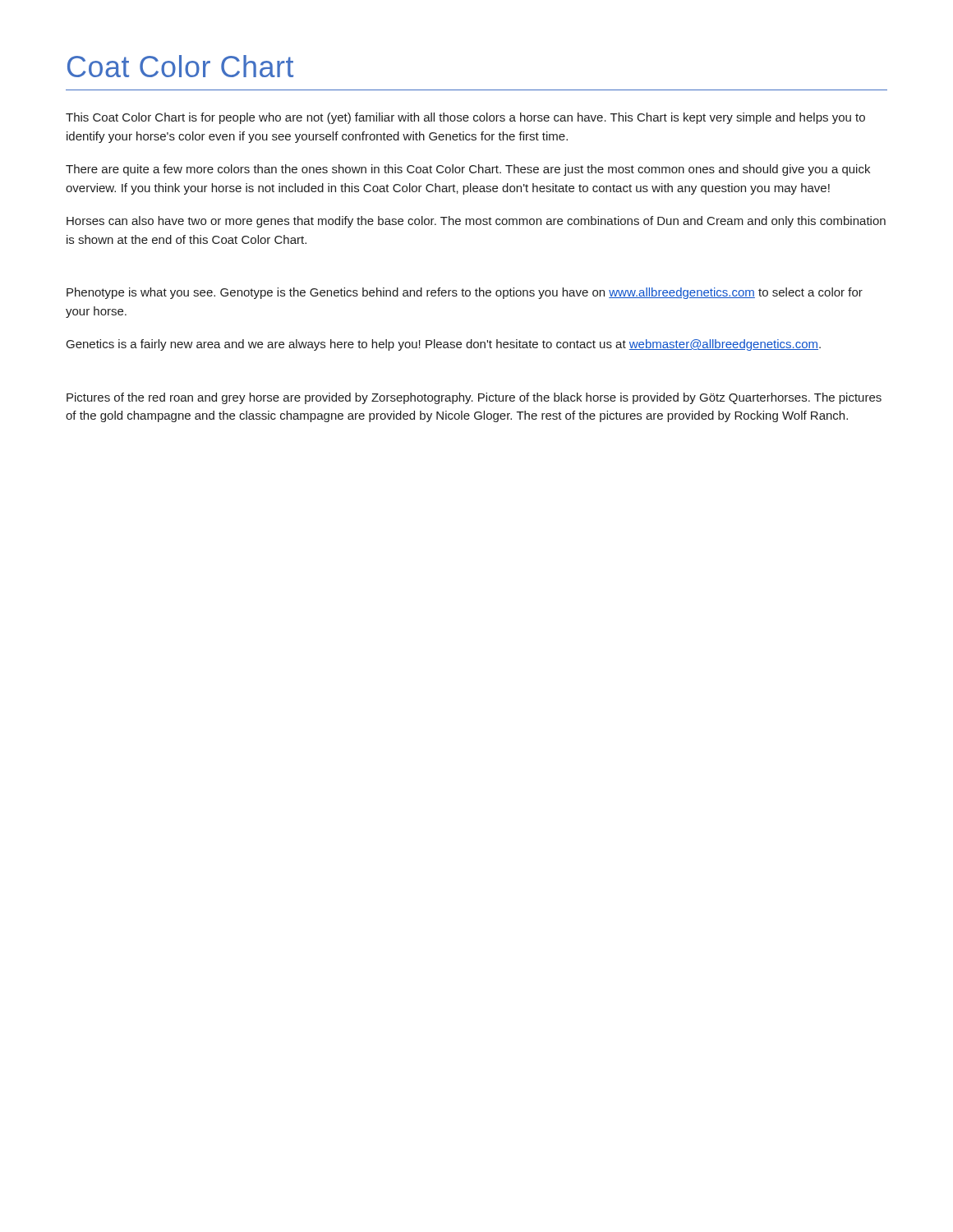Click the passage that begins "This Coat Color Chart is for"
953x1232 pixels.
click(466, 126)
